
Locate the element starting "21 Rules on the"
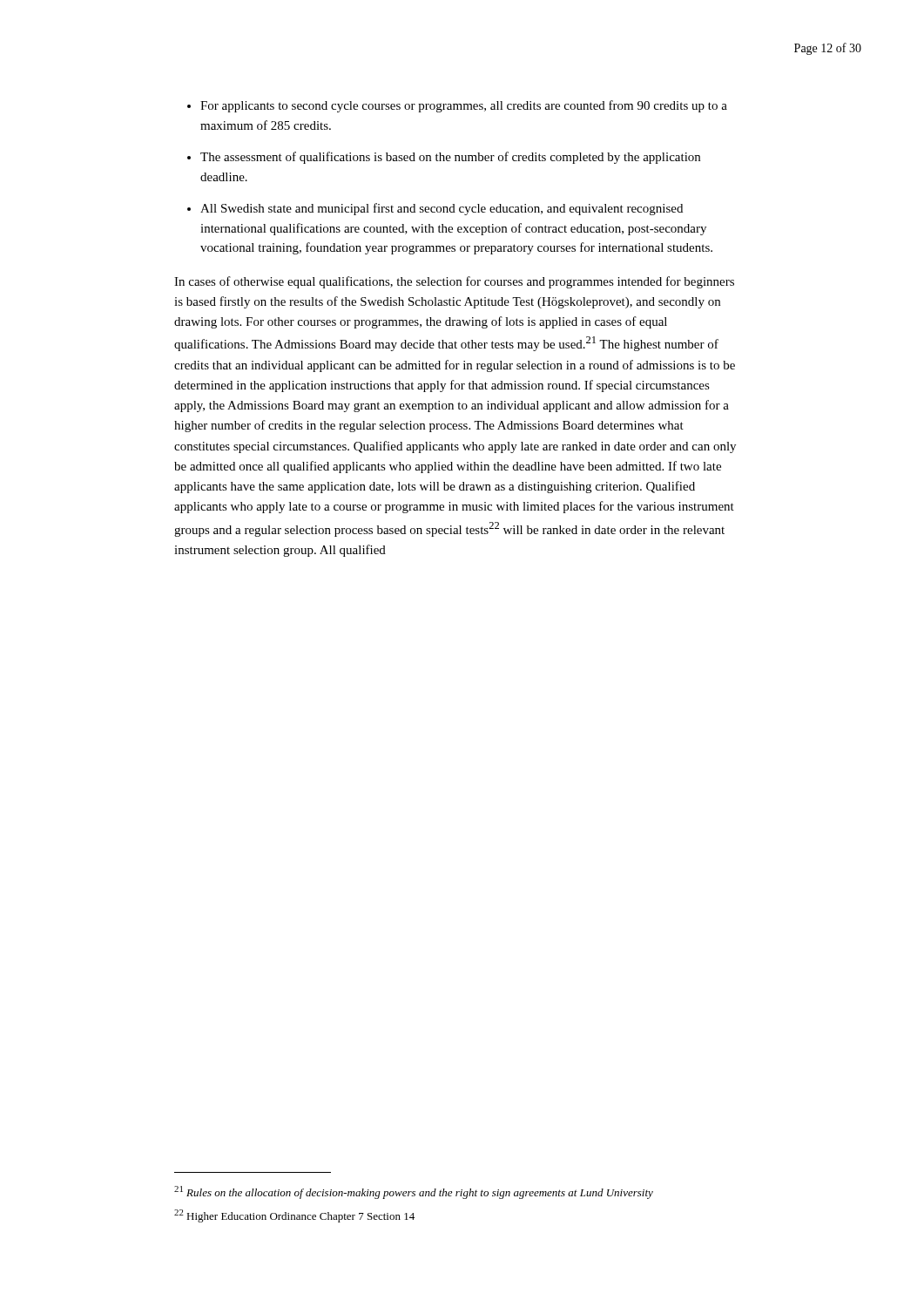click(414, 1192)
